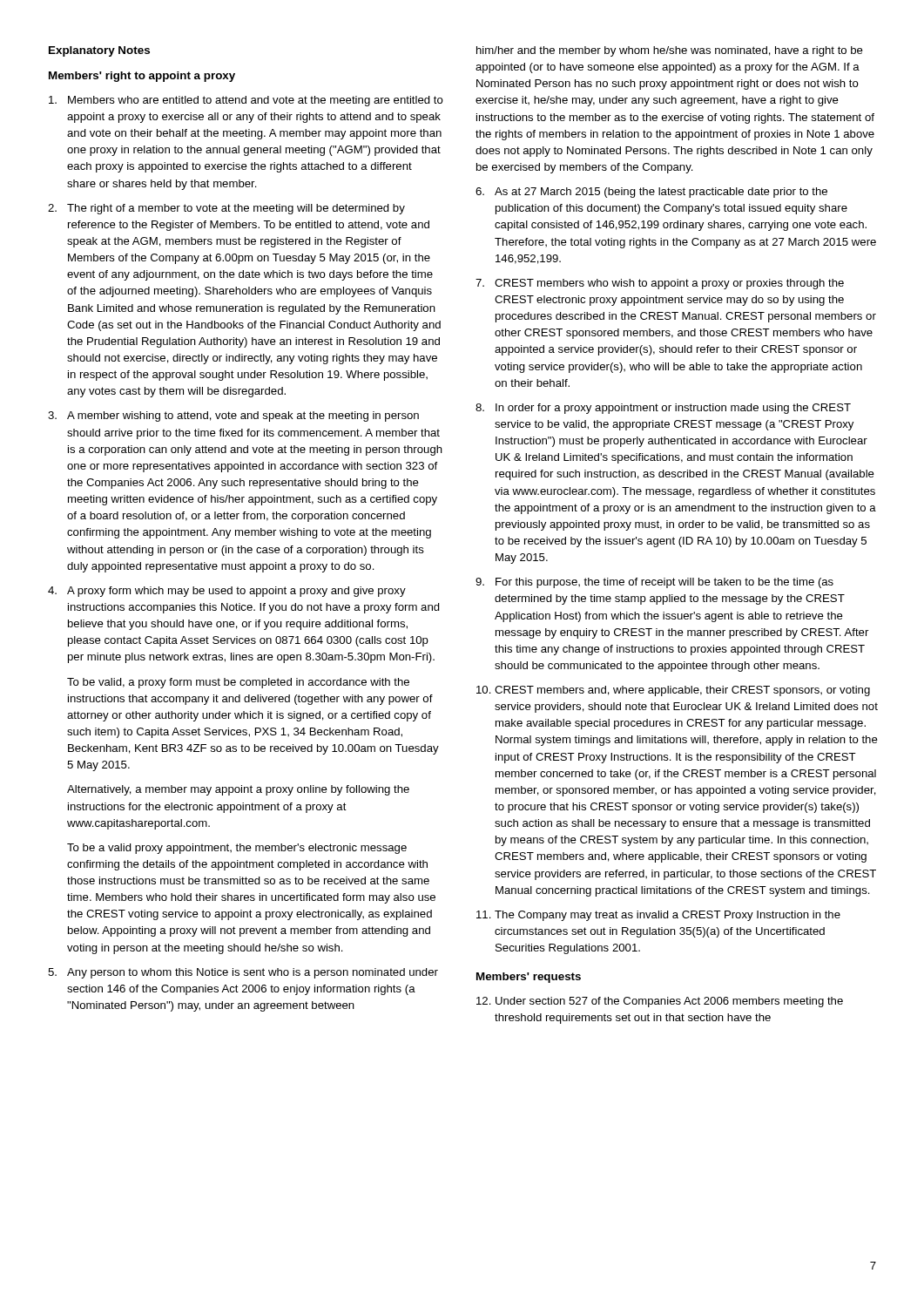The height and width of the screenshot is (1307, 924).
Task: Navigate to the region starting "him/her and the member by whom he/she"
Action: click(x=675, y=108)
